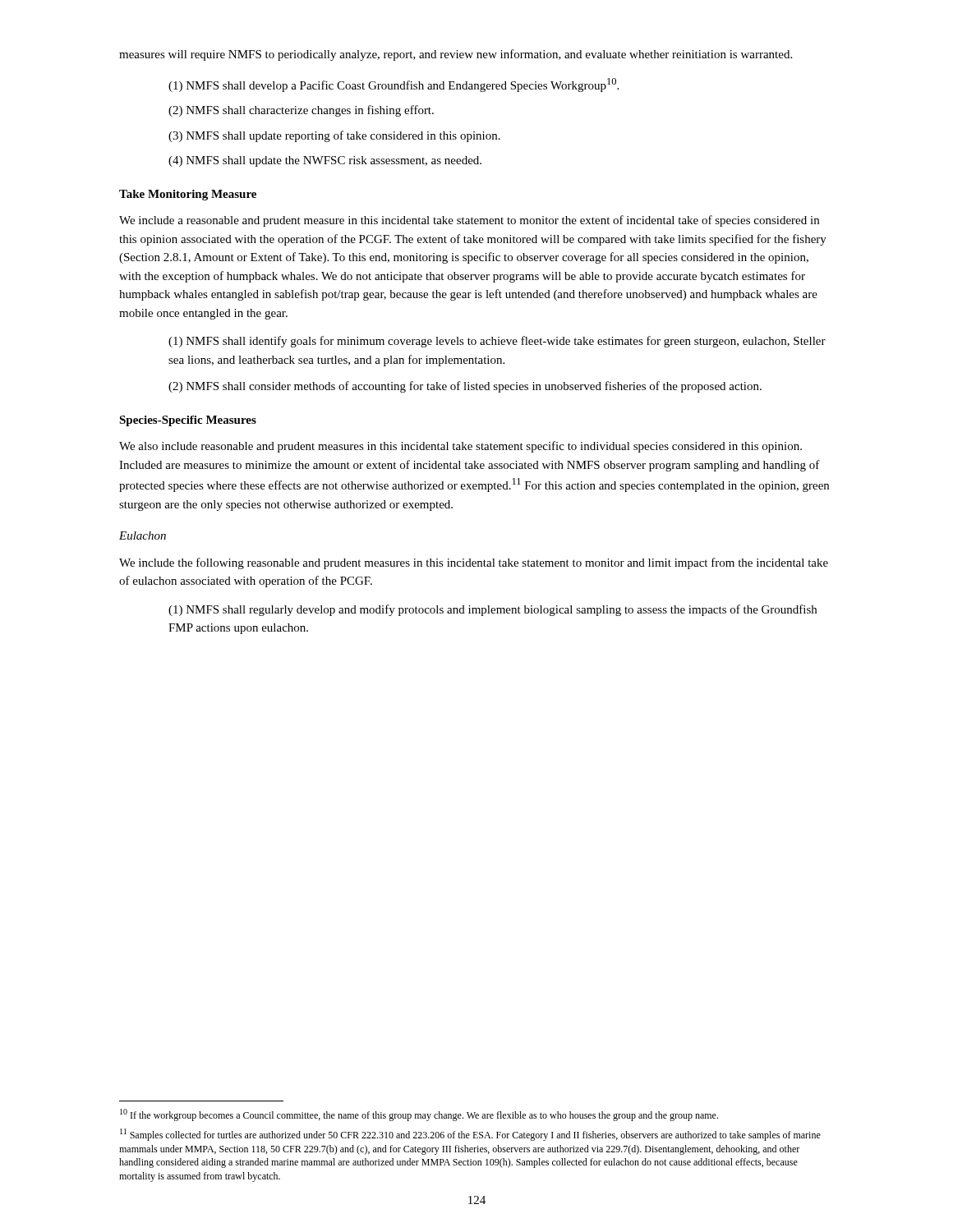Viewport: 953px width, 1232px height.
Task: Locate the element starting "Species-Specific Measures"
Action: pyautogui.click(x=188, y=421)
